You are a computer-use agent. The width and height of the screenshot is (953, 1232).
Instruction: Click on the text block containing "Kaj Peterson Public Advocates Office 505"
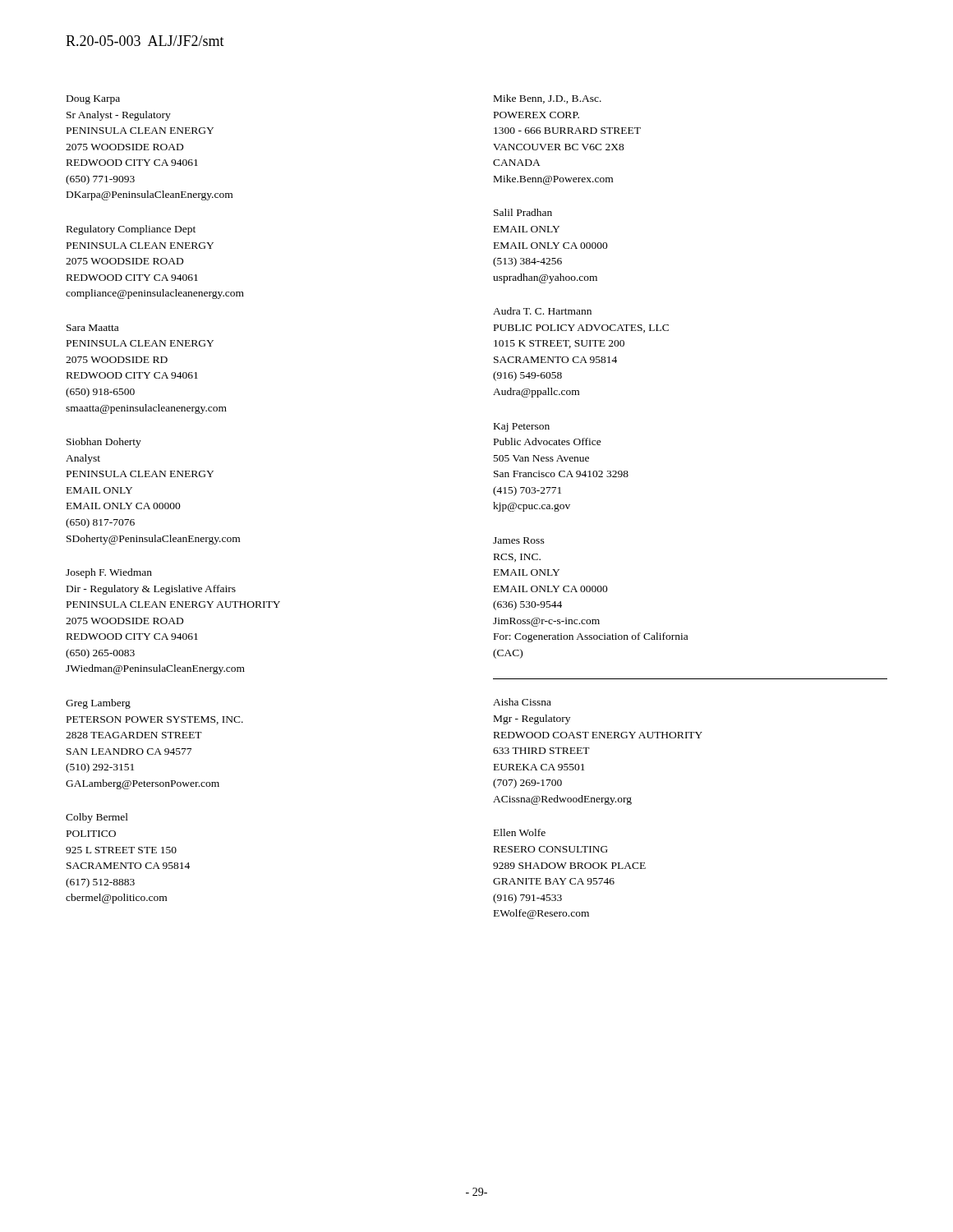pos(561,466)
